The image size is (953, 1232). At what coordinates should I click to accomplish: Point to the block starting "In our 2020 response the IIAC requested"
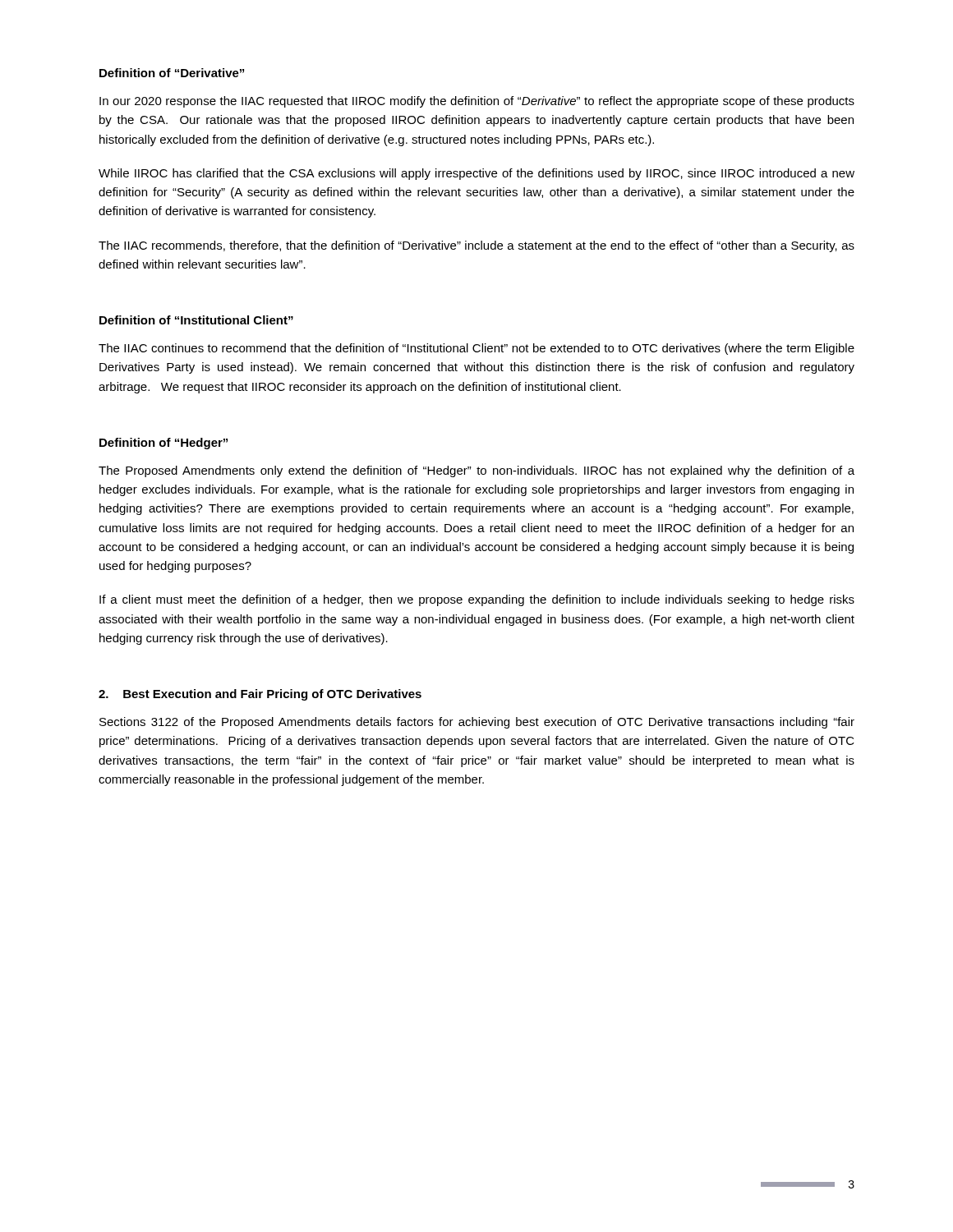pos(476,120)
